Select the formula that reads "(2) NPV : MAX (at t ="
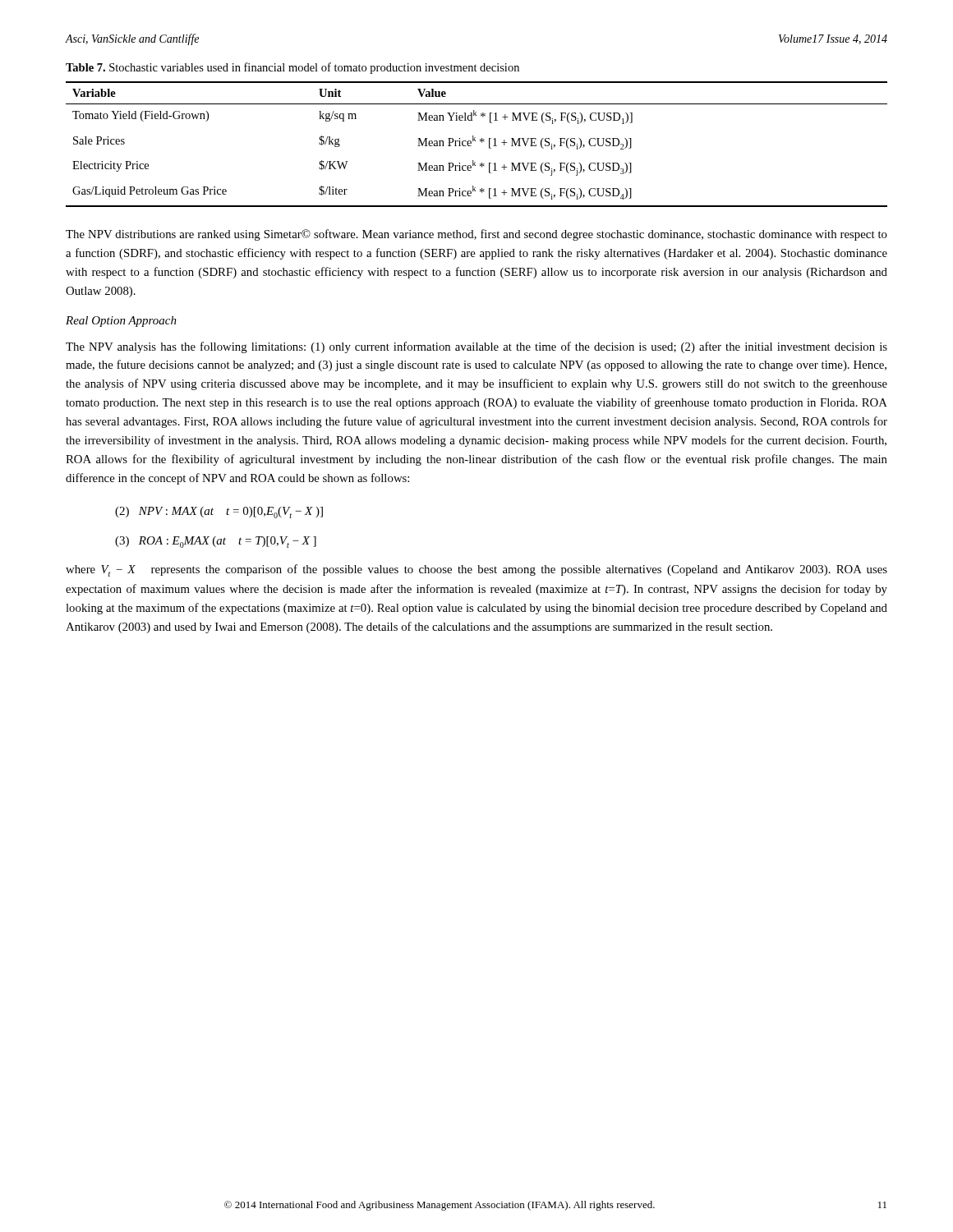The image size is (953, 1232). click(x=219, y=512)
